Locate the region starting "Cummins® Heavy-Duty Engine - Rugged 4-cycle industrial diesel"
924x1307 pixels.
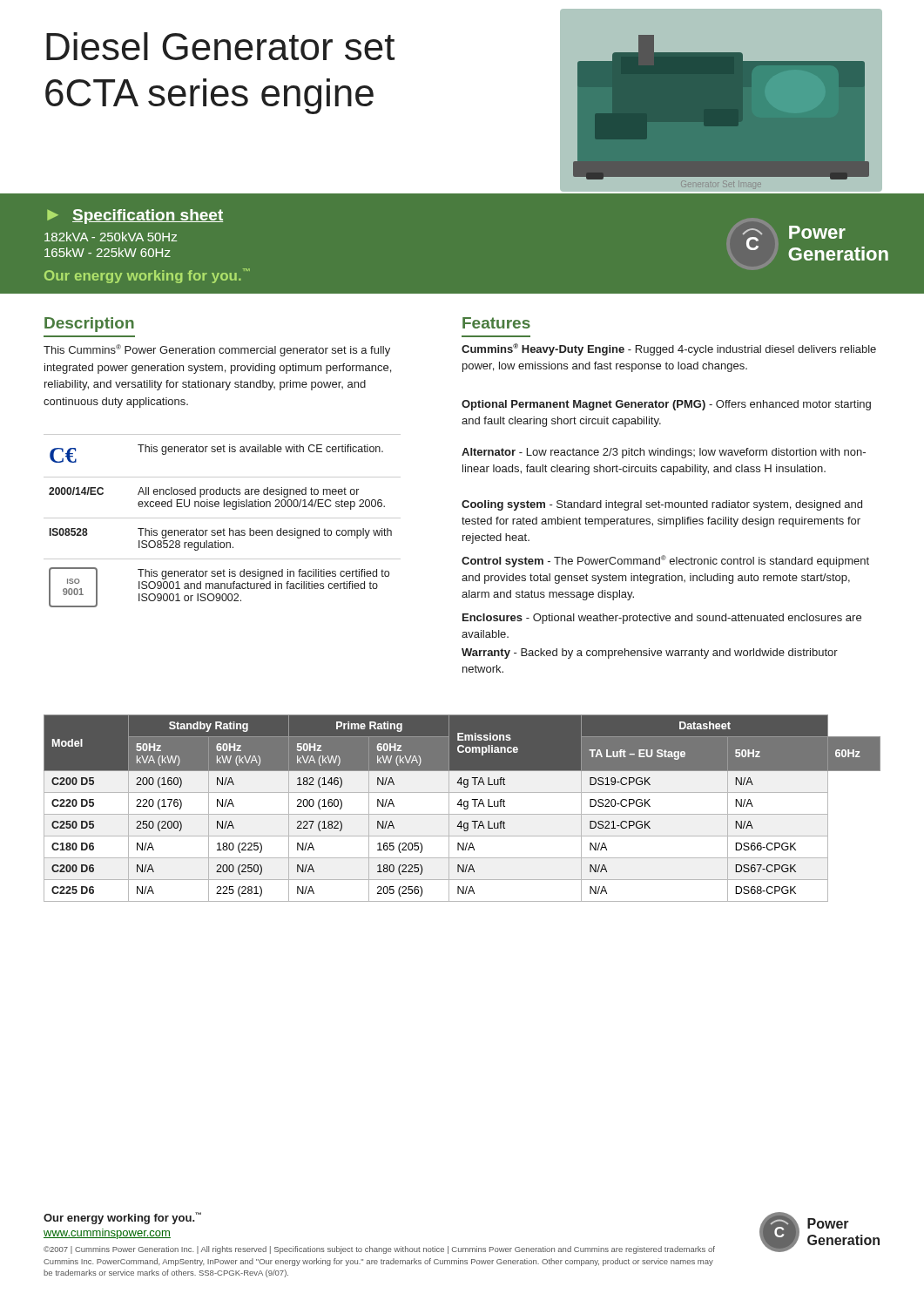[669, 357]
